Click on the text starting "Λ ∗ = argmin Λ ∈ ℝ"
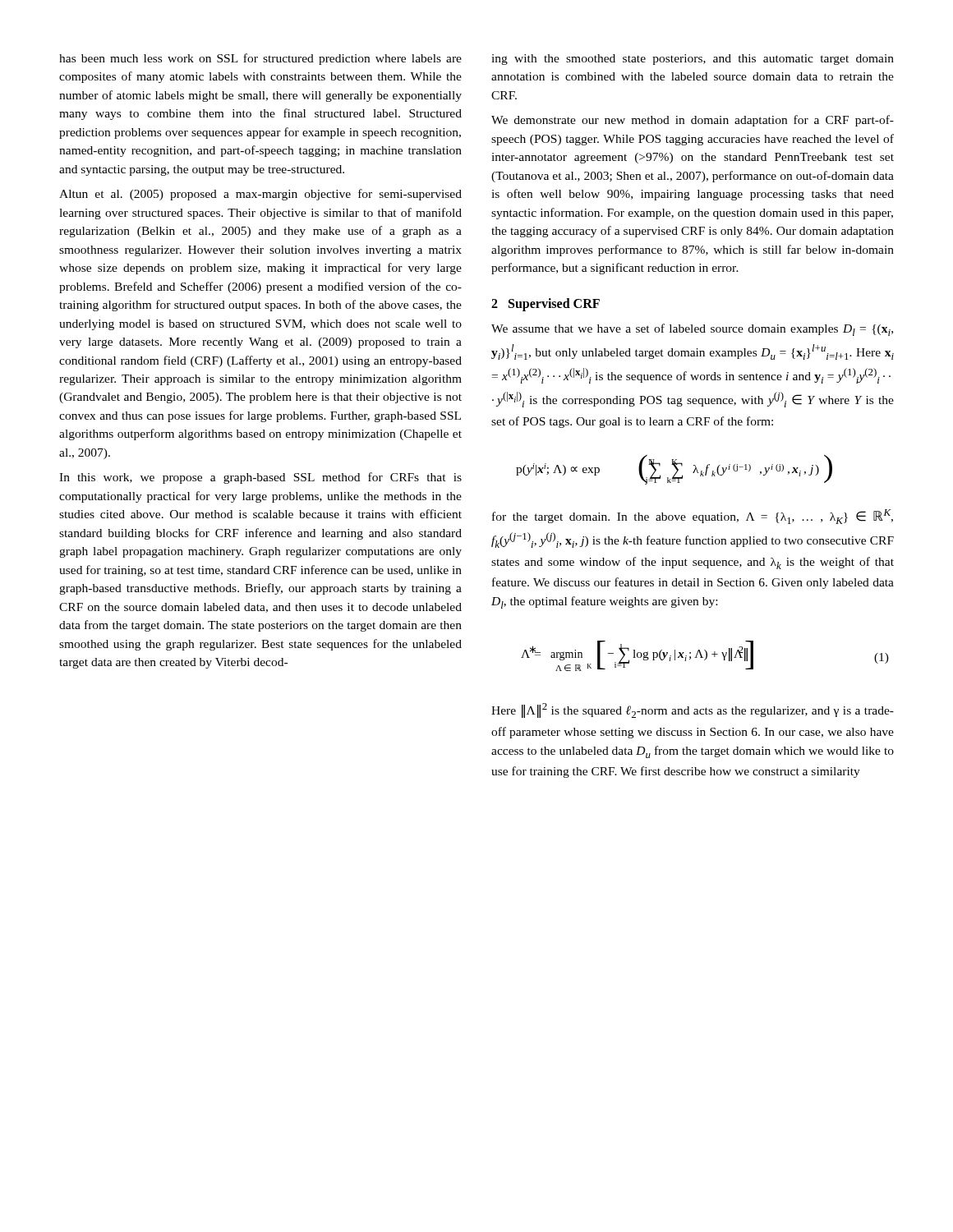 [x=693, y=657]
